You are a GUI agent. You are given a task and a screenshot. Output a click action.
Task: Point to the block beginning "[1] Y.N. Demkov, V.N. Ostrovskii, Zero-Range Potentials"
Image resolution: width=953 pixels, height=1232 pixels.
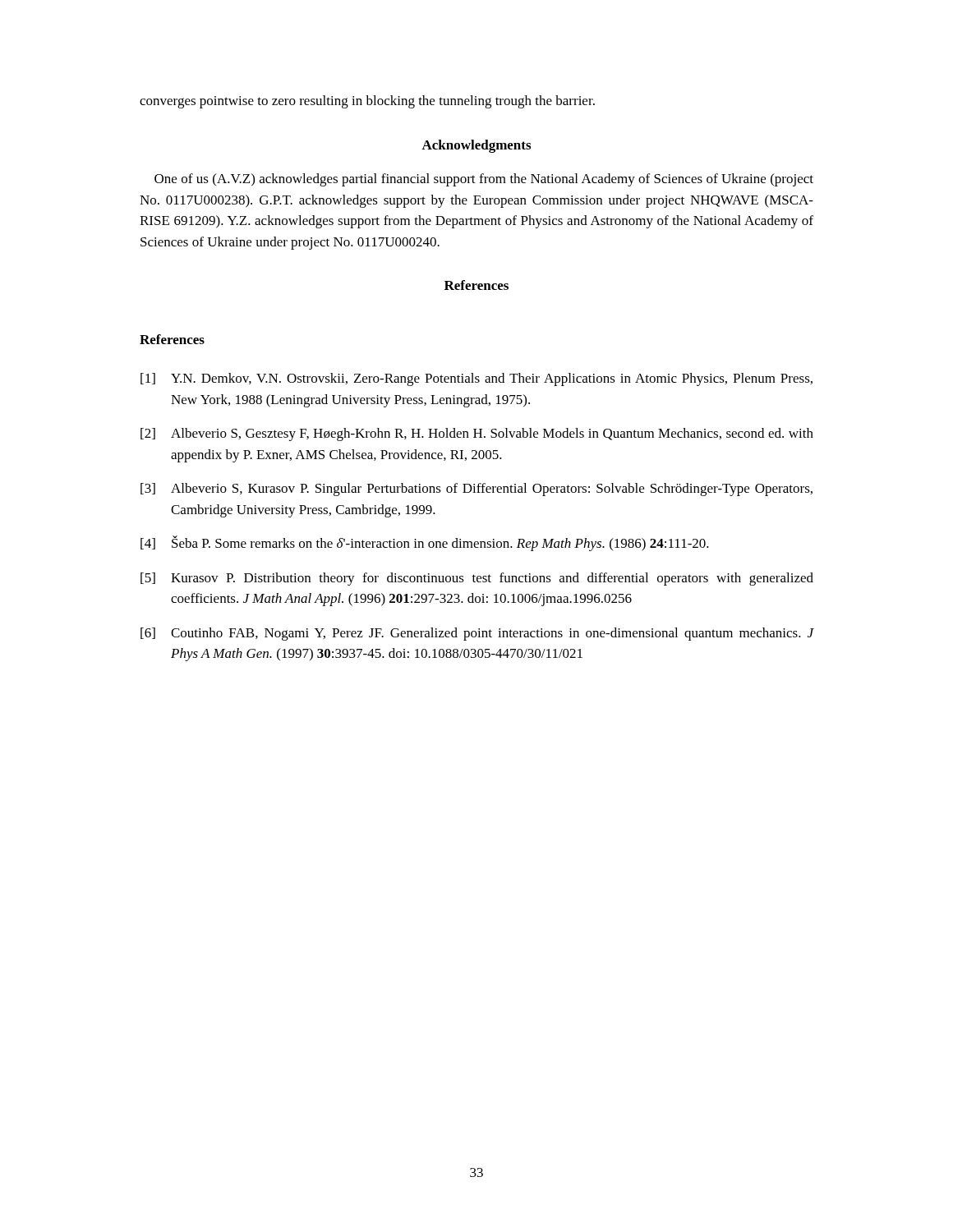point(476,389)
